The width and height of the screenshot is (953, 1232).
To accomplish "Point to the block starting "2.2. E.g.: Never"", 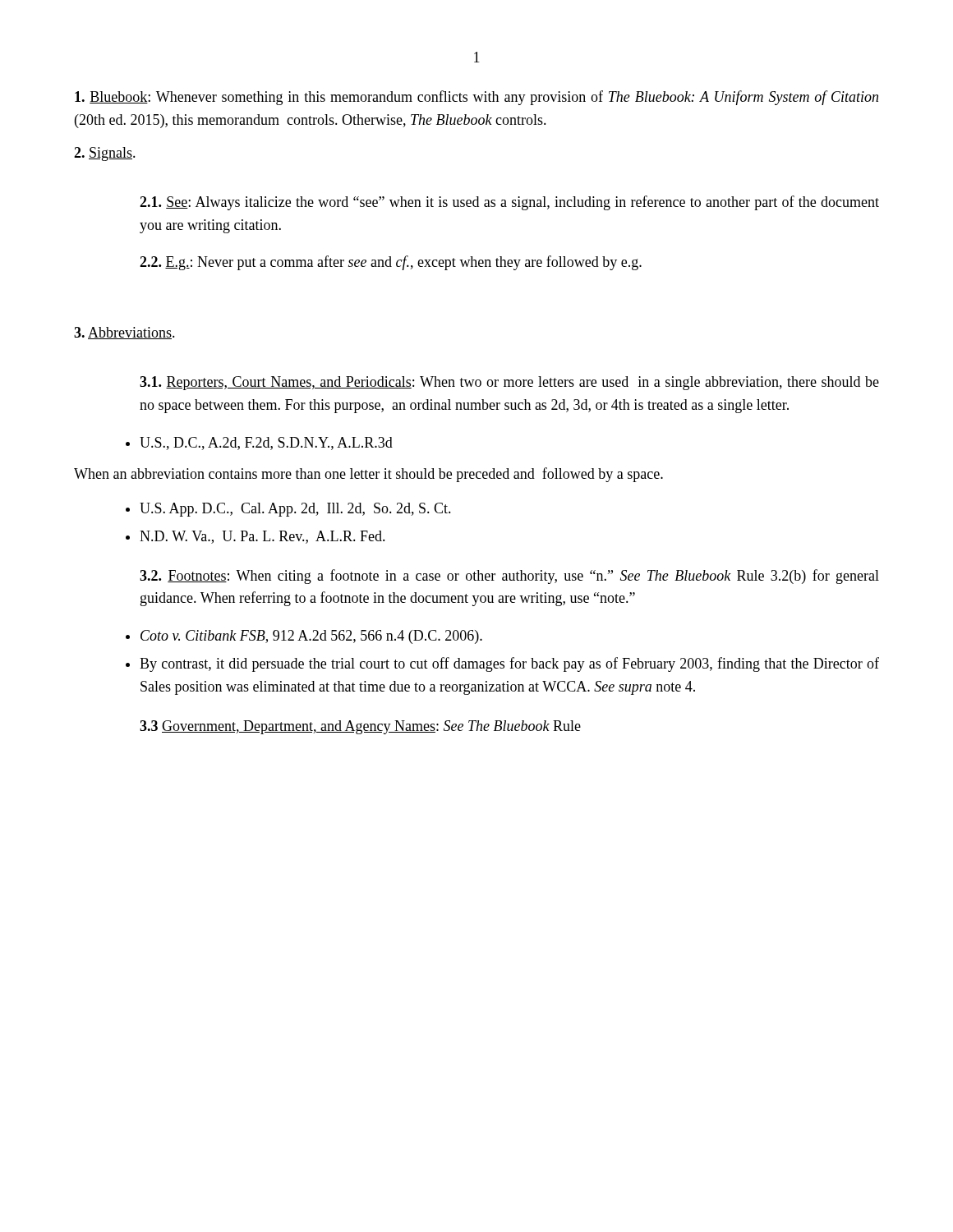I will (509, 263).
